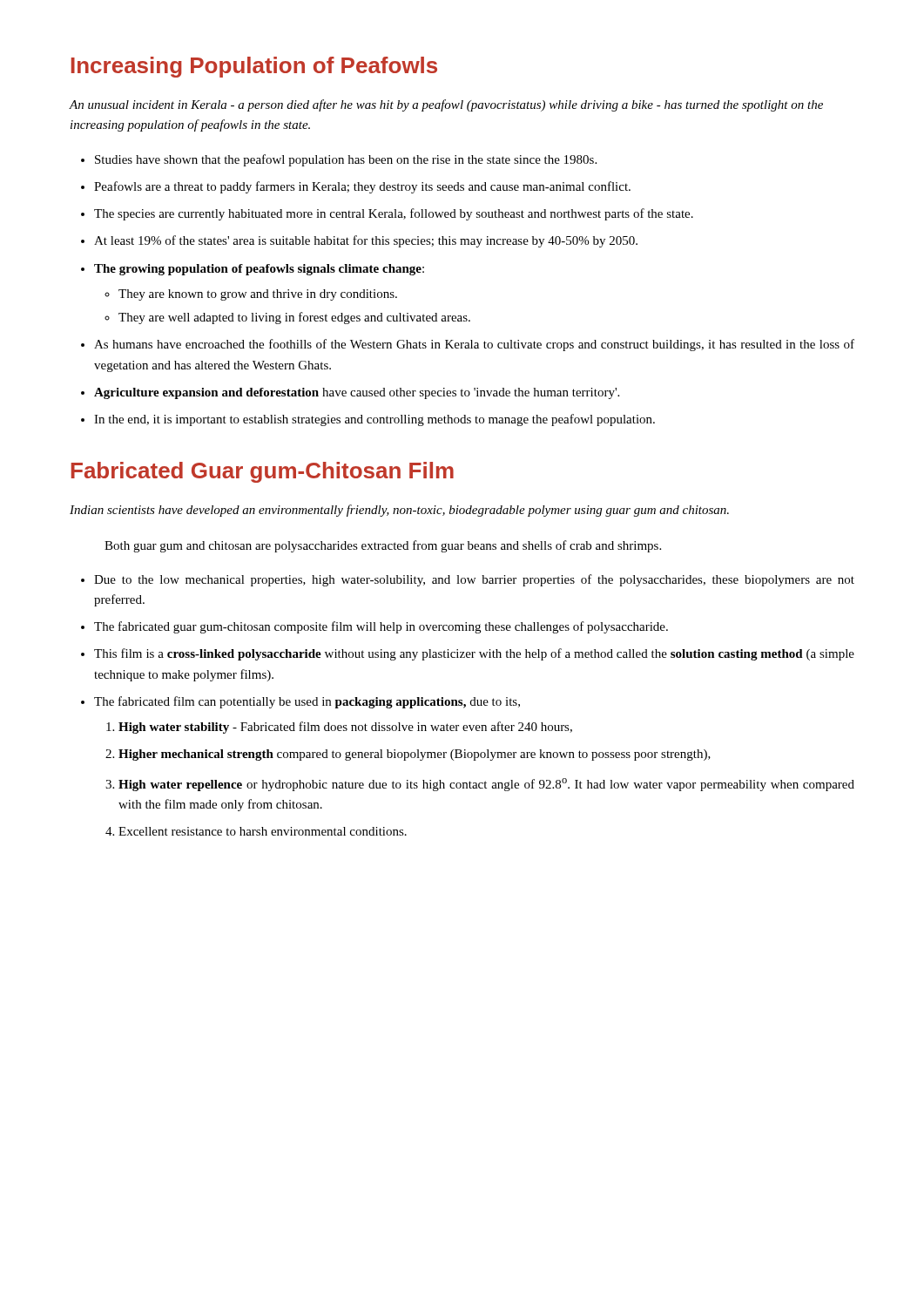Locate the list item that says "In the end, it is important to"
This screenshot has height=1307, width=924.
pos(375,419)
